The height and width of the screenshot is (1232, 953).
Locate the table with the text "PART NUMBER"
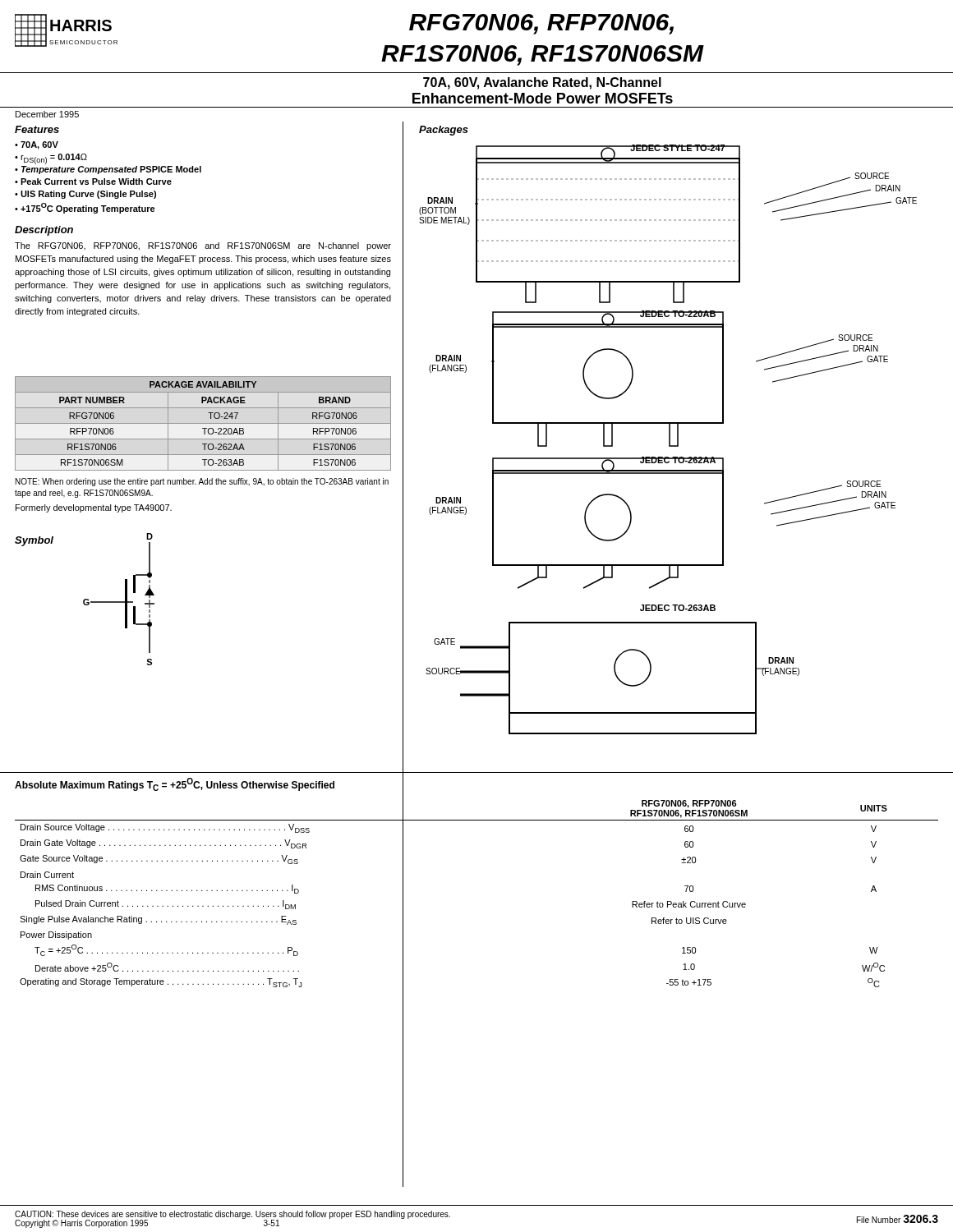click(x=203, y=423)
